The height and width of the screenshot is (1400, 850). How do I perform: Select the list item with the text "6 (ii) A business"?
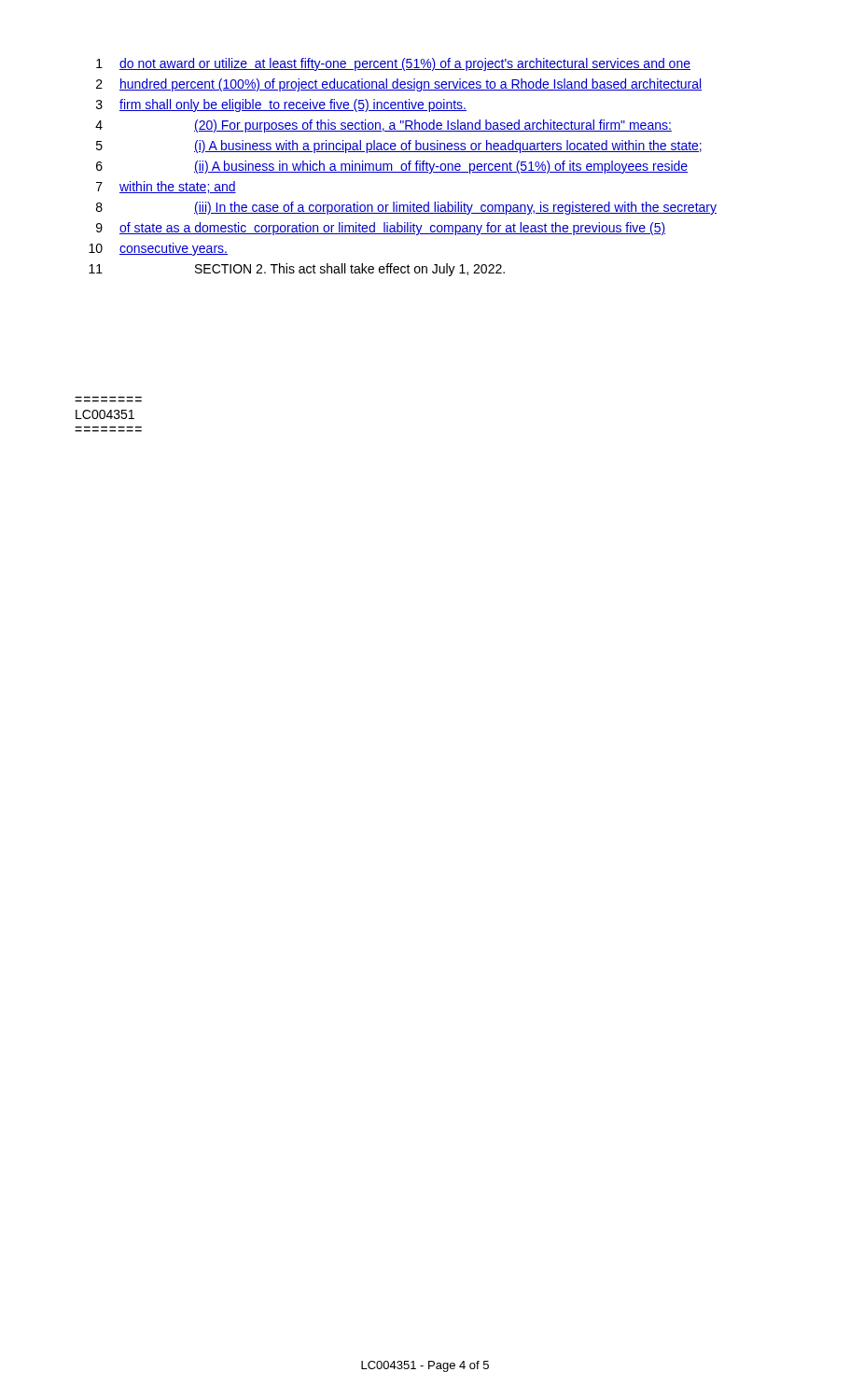pos(425,166)
